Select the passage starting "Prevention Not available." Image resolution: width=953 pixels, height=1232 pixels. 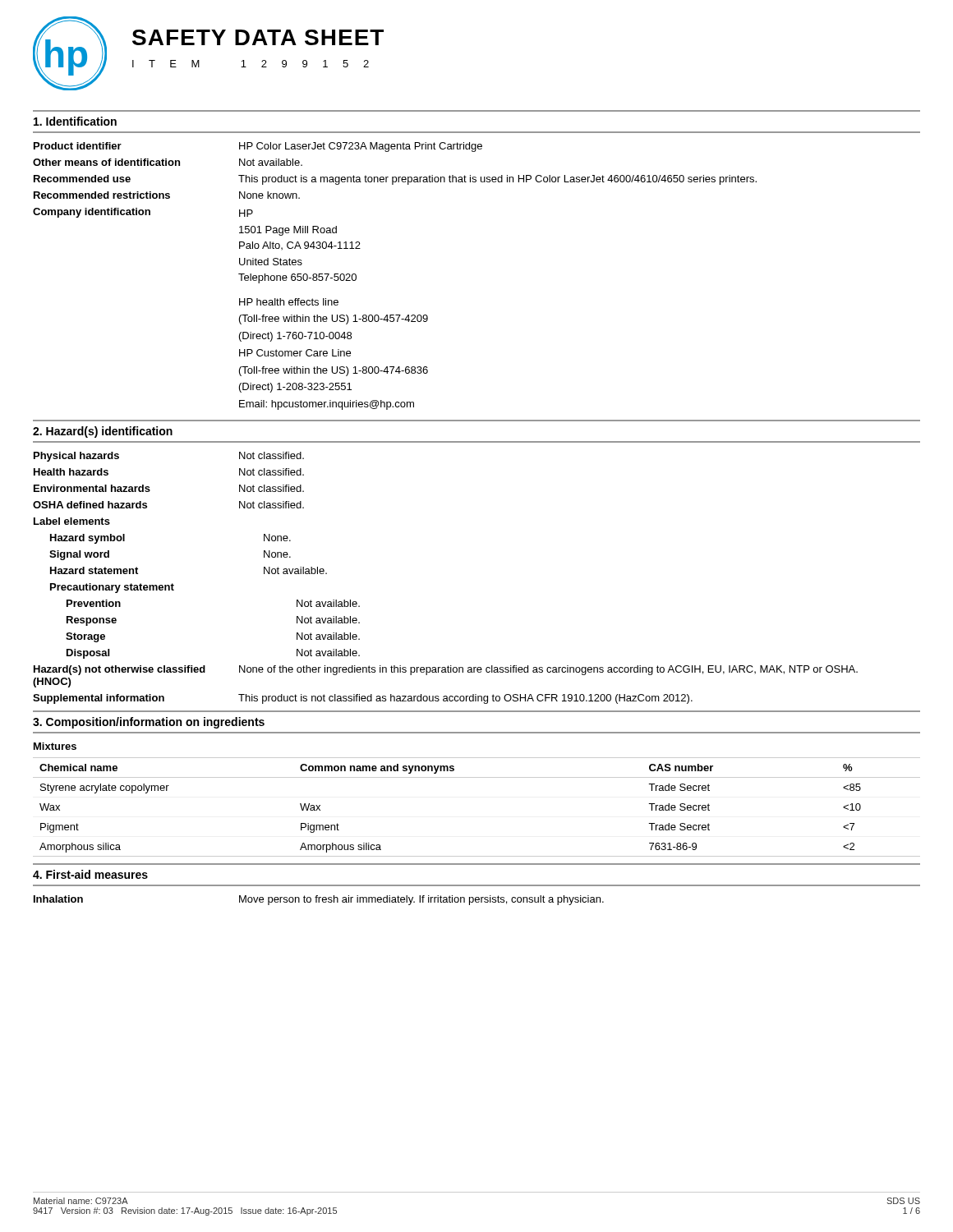(x=84, y=603)
